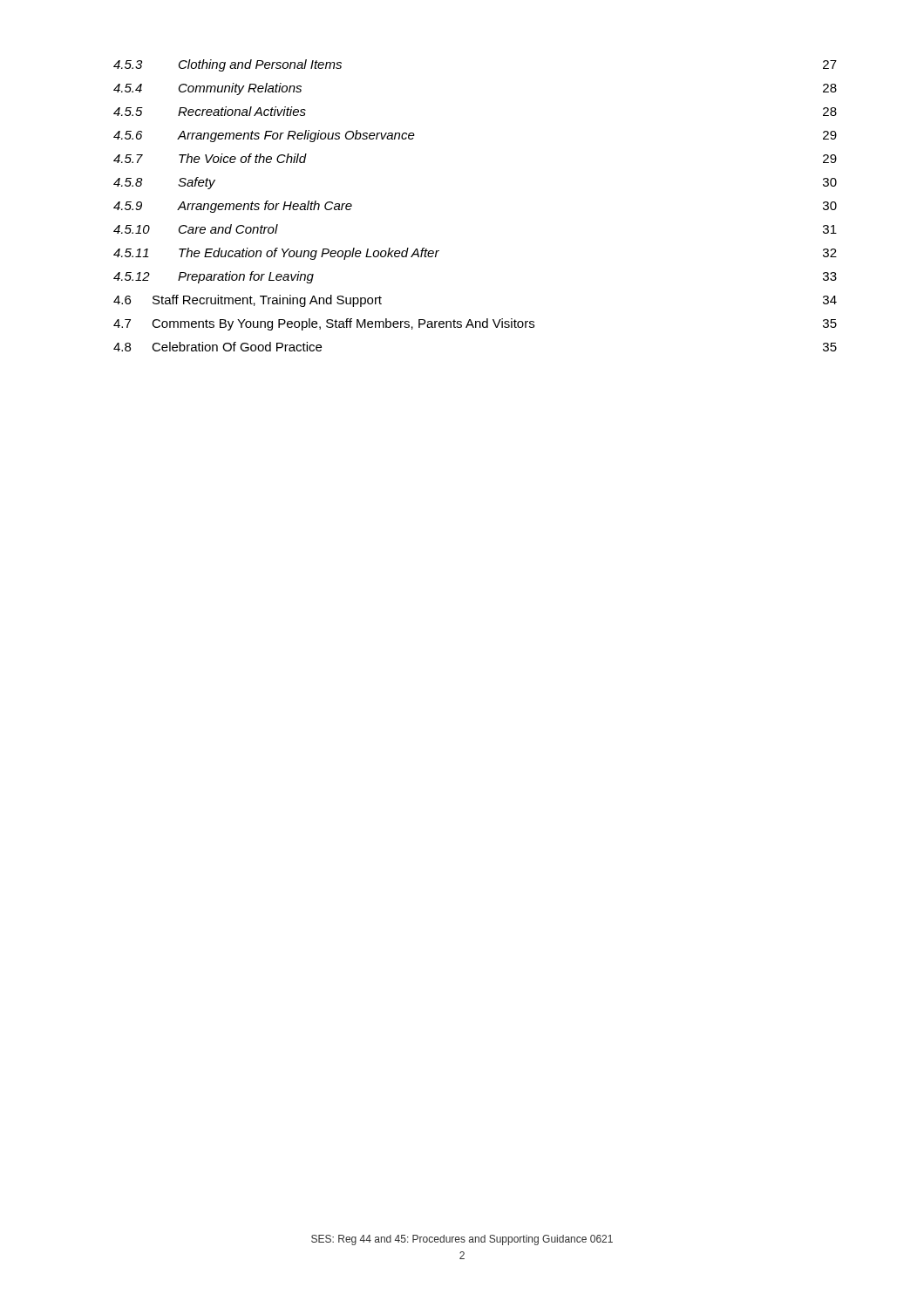Image resolution: width=924 pixels, height=1308 pixels.
Task: Where does it say "4.8 Celebration Of Good Practice 35"?
Action: [231, 347]
